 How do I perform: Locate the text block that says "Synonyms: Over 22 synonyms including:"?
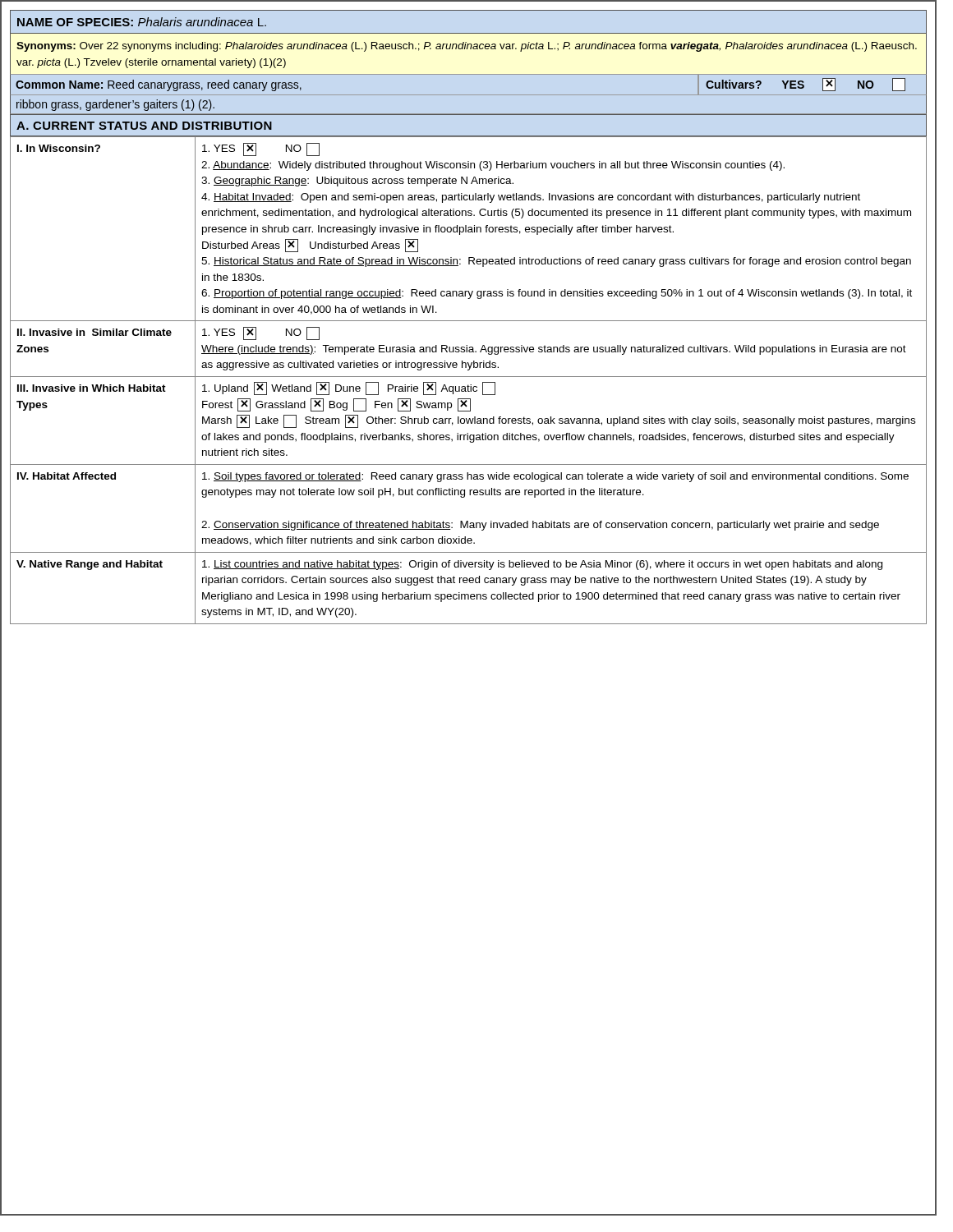click(467, 54)
